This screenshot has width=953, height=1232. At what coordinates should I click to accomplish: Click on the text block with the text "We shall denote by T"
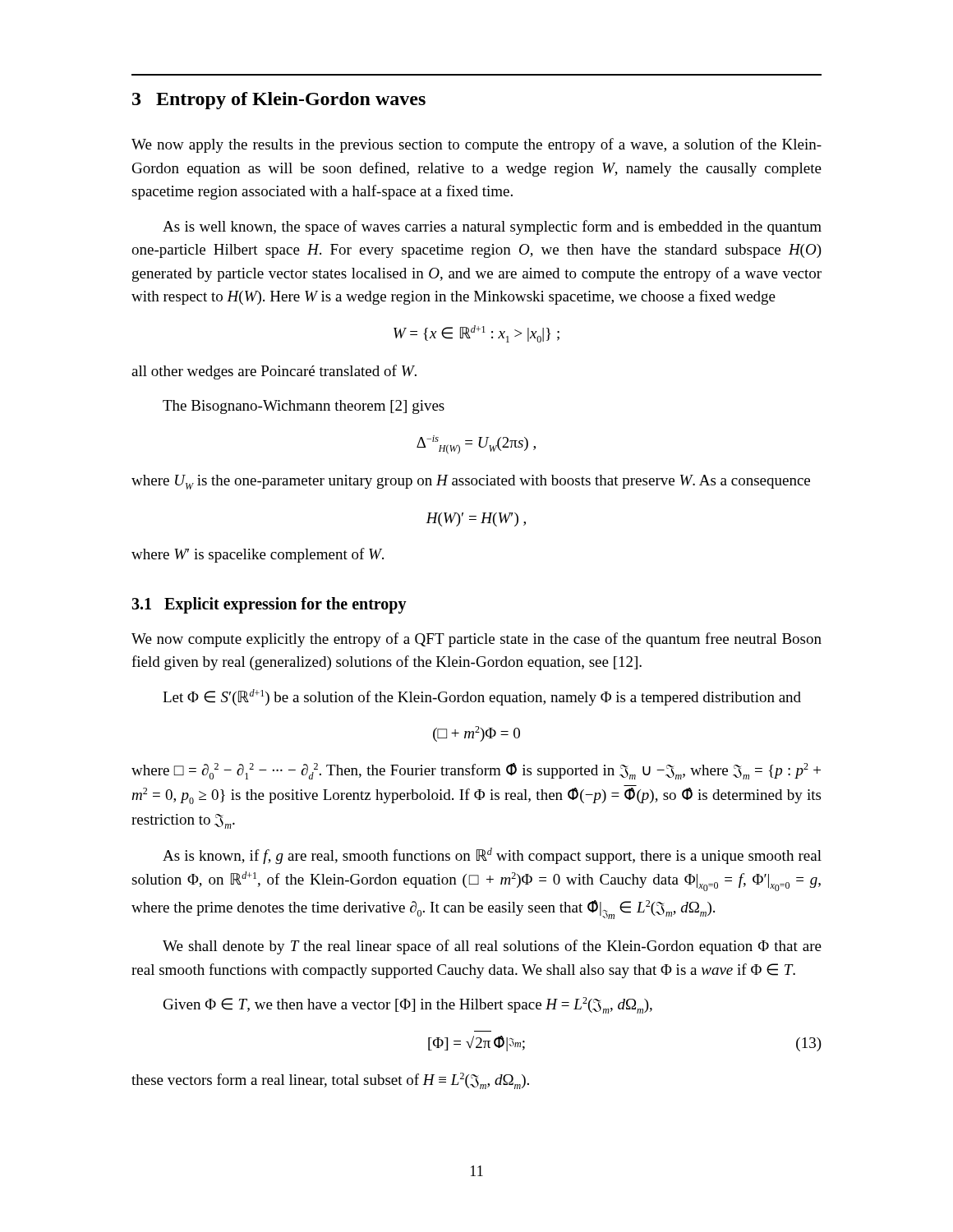(x=476, y=958)
